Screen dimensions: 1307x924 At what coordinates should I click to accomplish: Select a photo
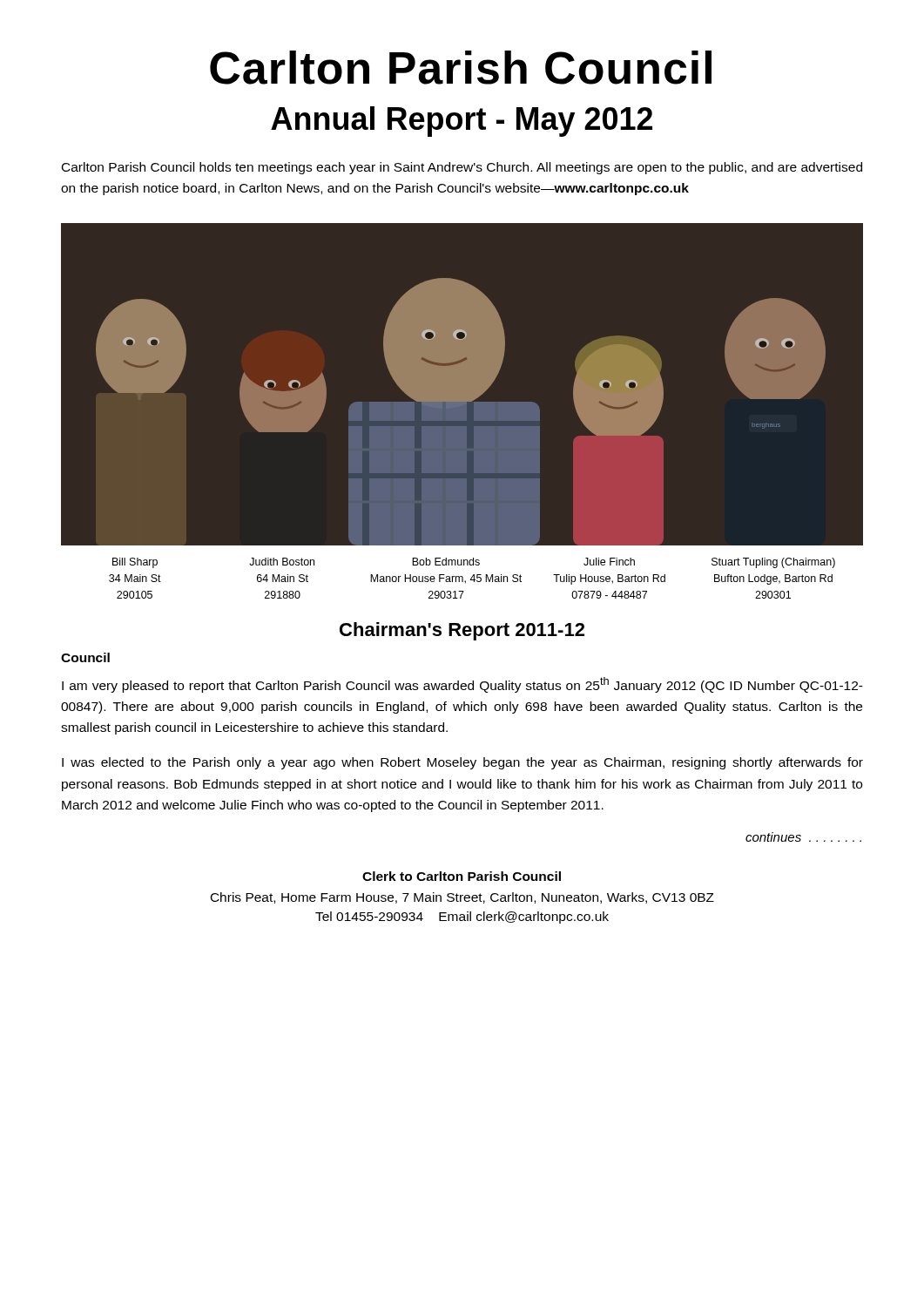coord(462,386)
